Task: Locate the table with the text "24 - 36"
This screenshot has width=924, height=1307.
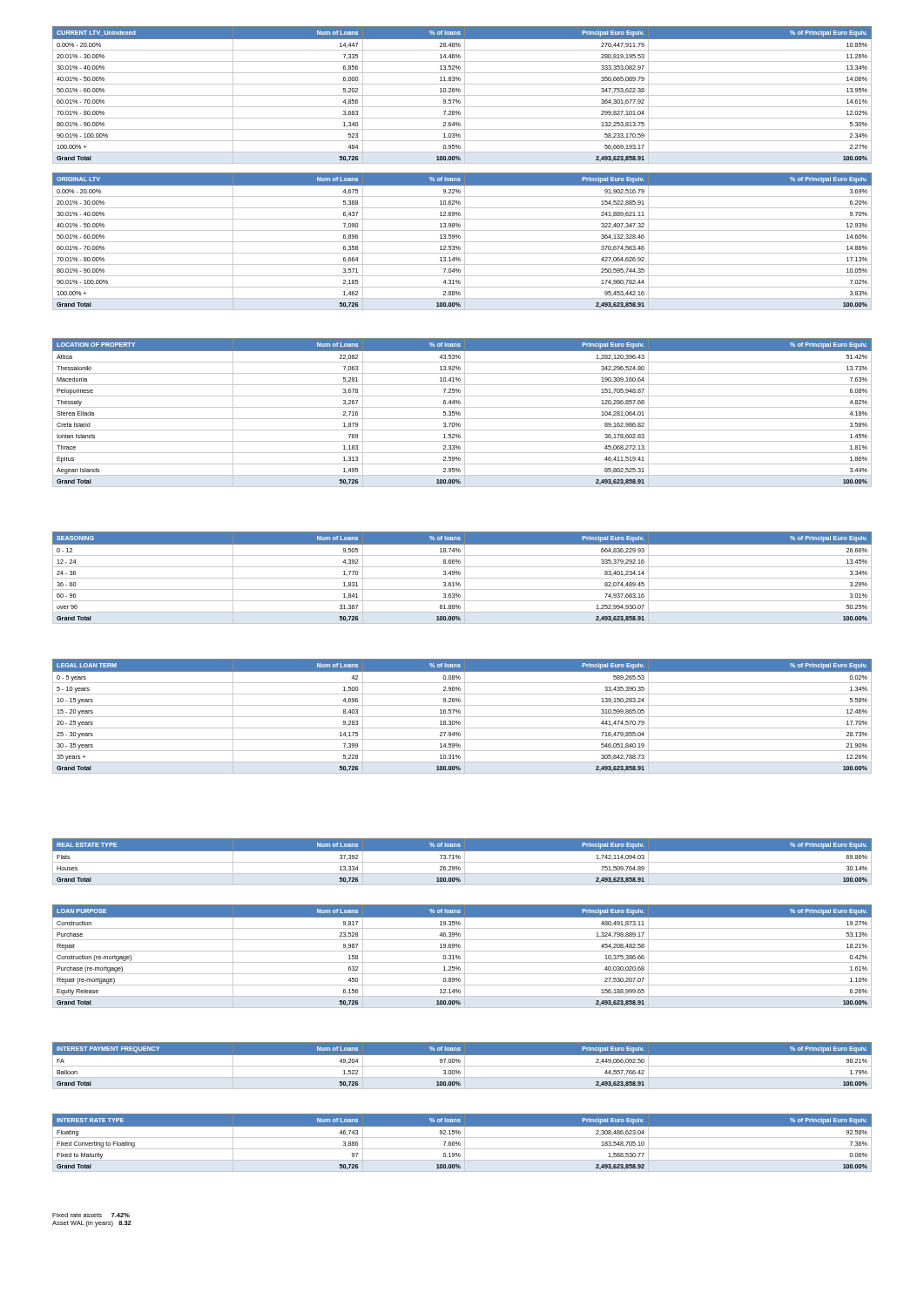Action: (462, 578)
